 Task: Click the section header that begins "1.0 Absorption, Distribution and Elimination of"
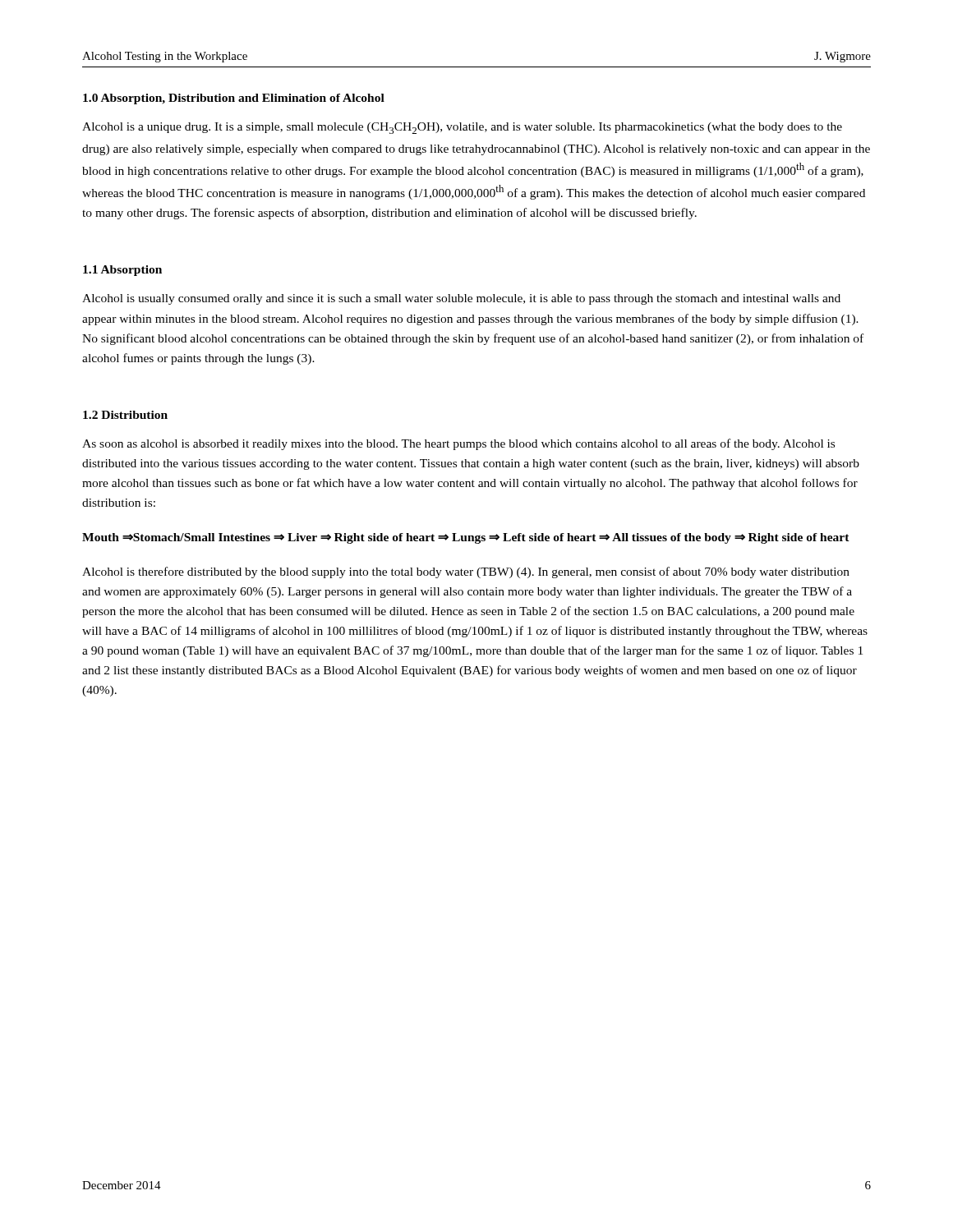coord(233,97)
